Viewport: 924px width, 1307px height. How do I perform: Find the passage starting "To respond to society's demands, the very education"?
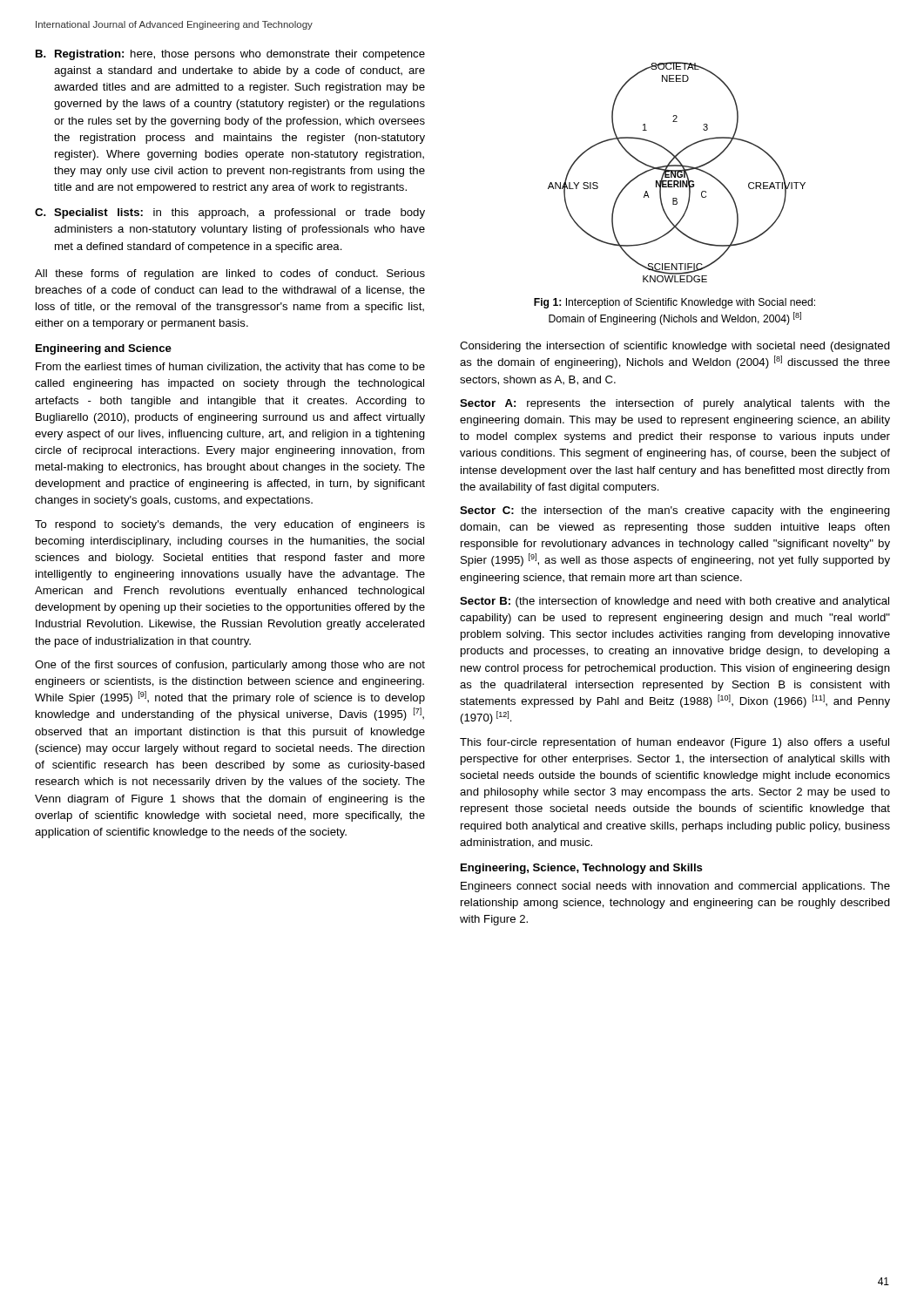coord(230,582)
